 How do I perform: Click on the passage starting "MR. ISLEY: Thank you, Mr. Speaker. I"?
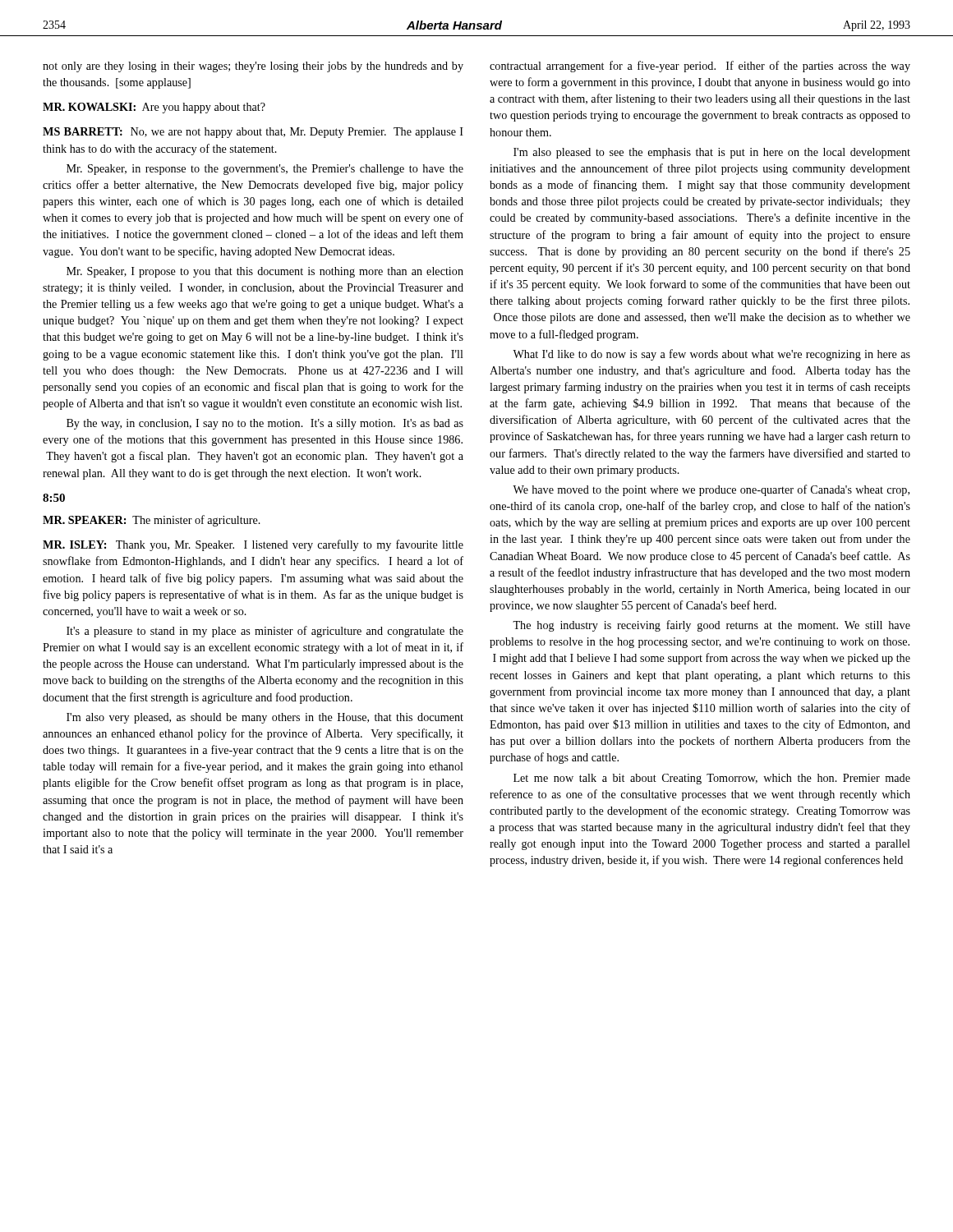pos(253,697)
